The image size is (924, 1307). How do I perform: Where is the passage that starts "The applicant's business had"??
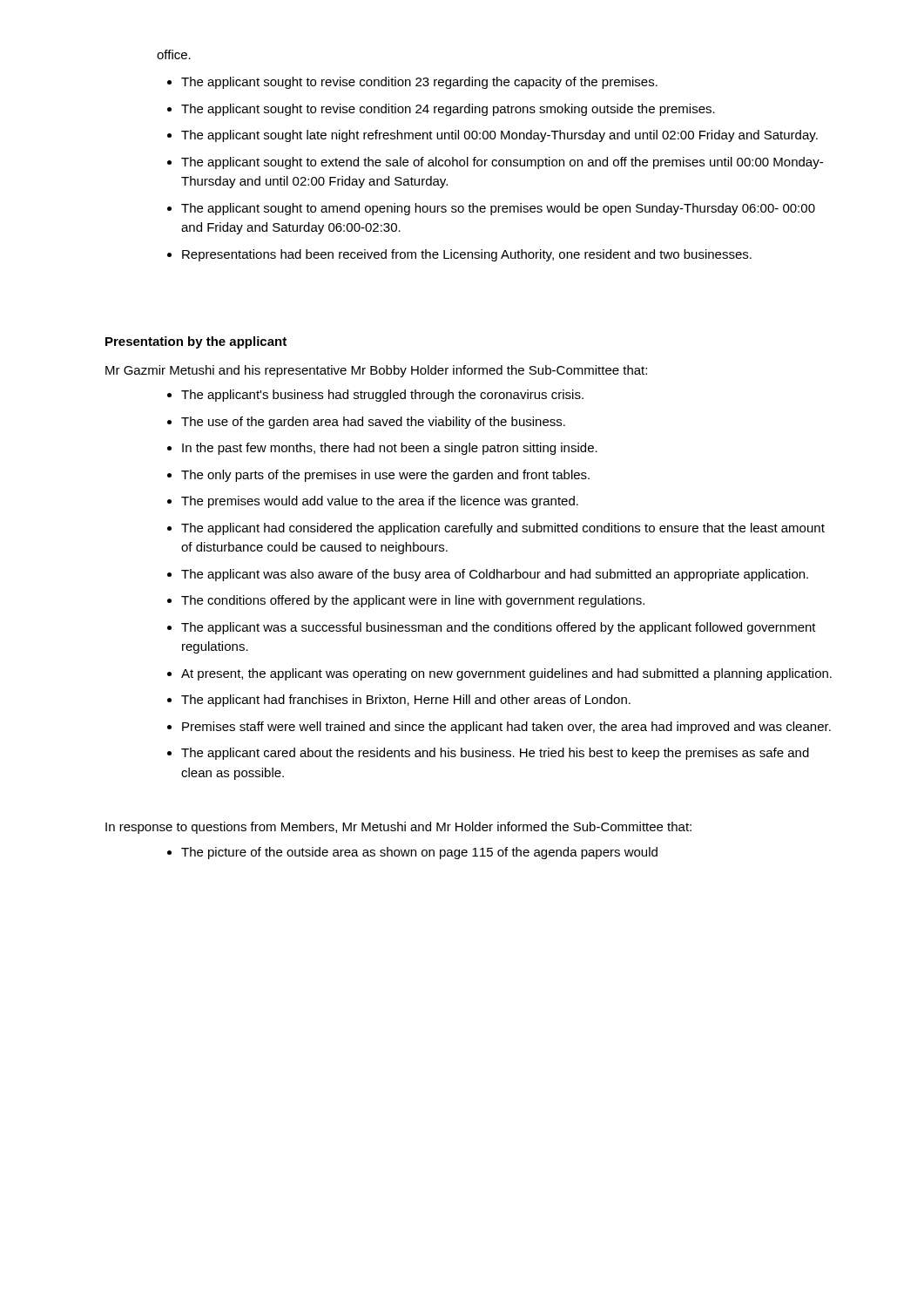tap(383, 394)
